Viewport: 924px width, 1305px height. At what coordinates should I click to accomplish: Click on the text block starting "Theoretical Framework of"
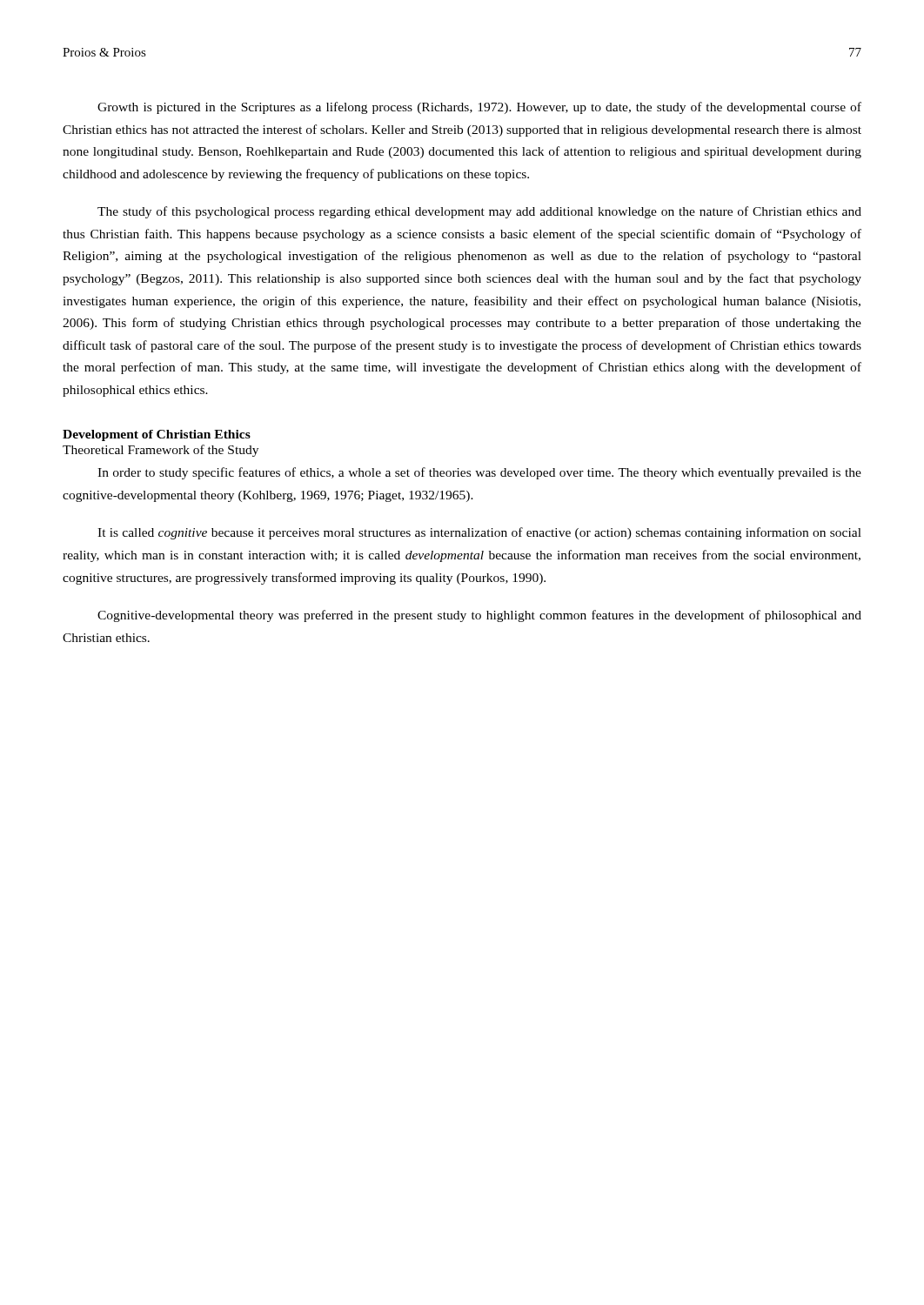tap(161, 450)
